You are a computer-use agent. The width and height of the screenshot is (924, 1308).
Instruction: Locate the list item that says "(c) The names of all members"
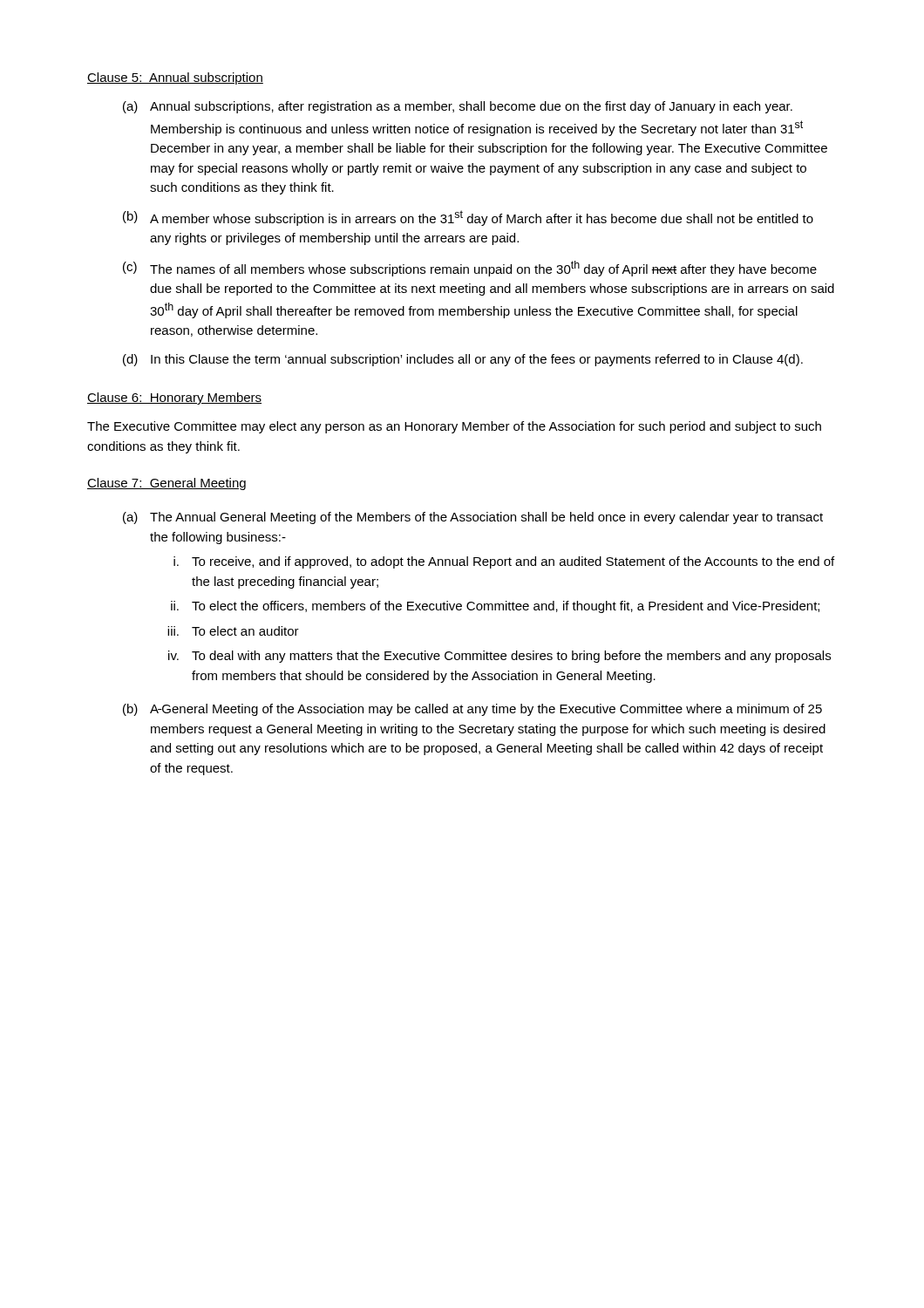[479, 299]
